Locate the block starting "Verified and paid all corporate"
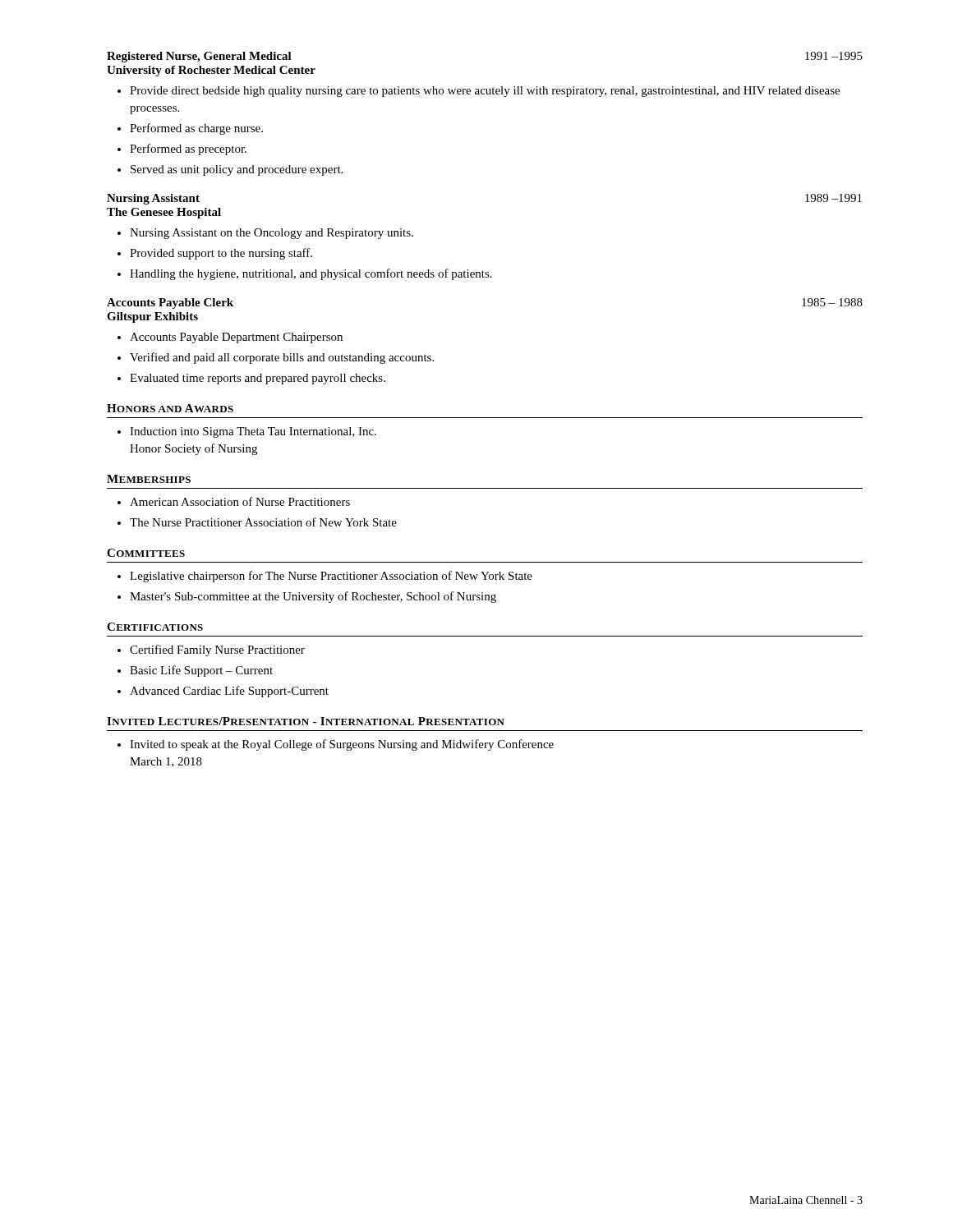 coord(276,358)
